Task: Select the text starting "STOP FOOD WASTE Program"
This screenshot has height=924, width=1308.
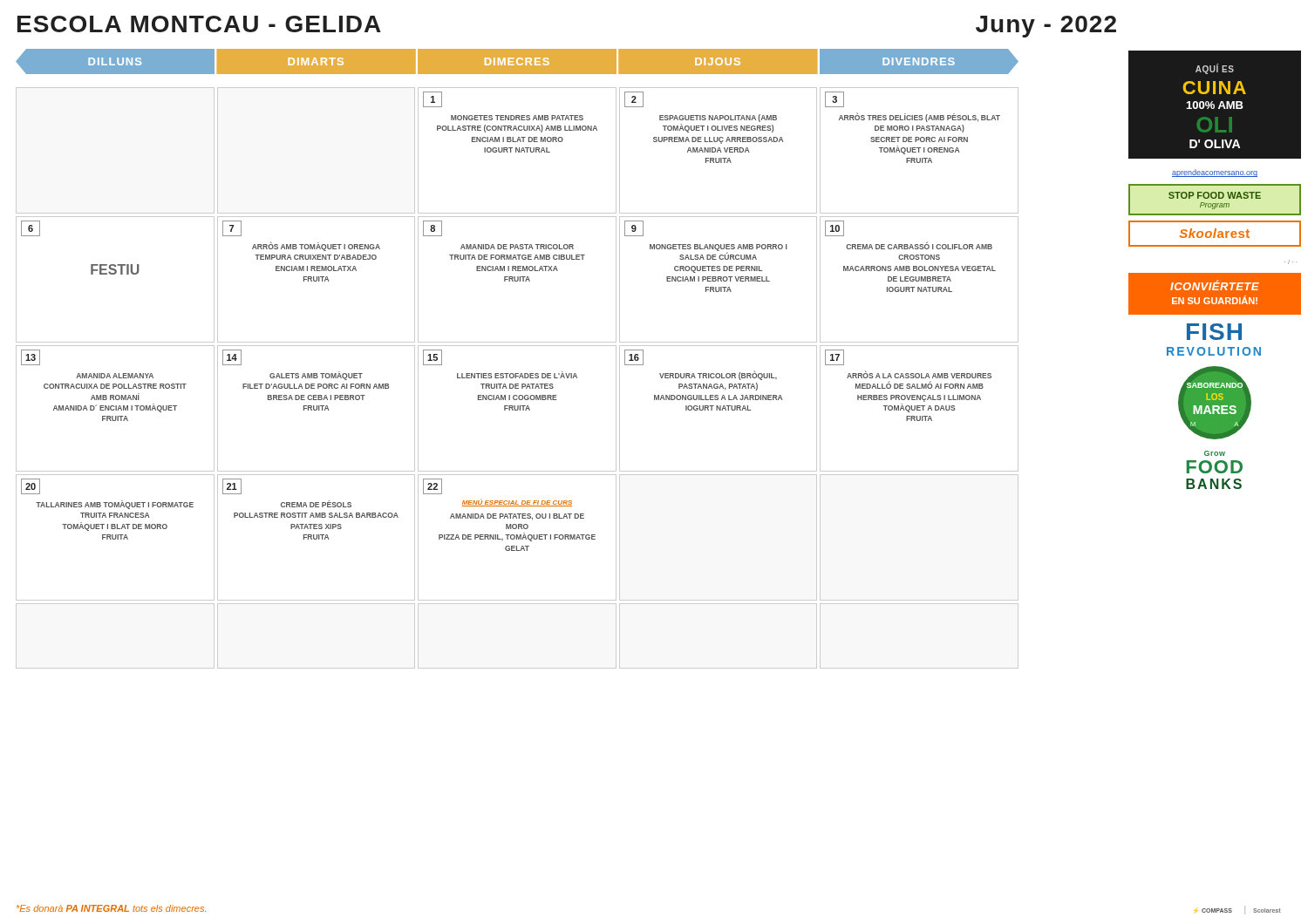Action: pyautogui.click(x=1215, y=200)
